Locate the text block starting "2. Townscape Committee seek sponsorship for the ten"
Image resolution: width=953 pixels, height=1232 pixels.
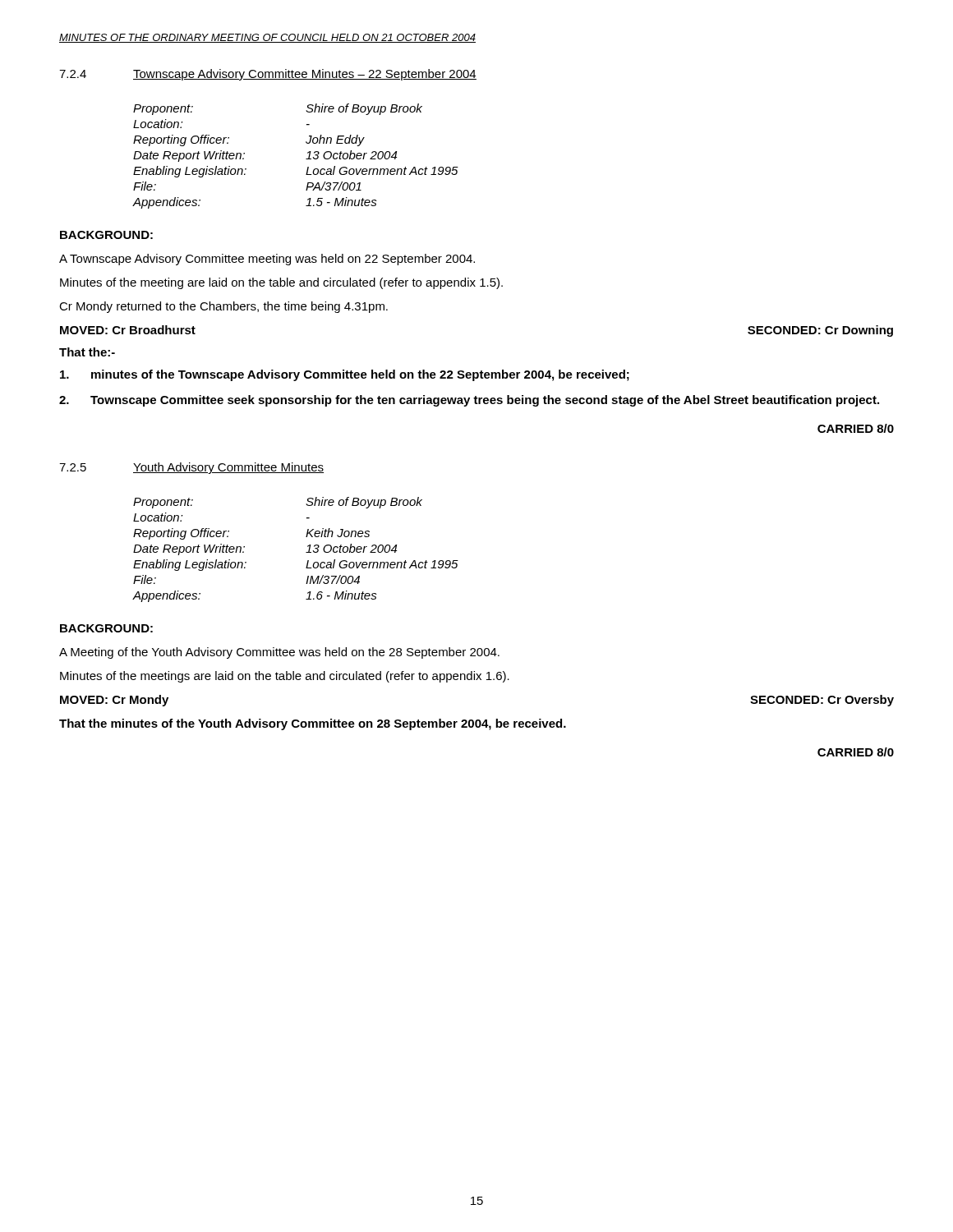point(470,400)
